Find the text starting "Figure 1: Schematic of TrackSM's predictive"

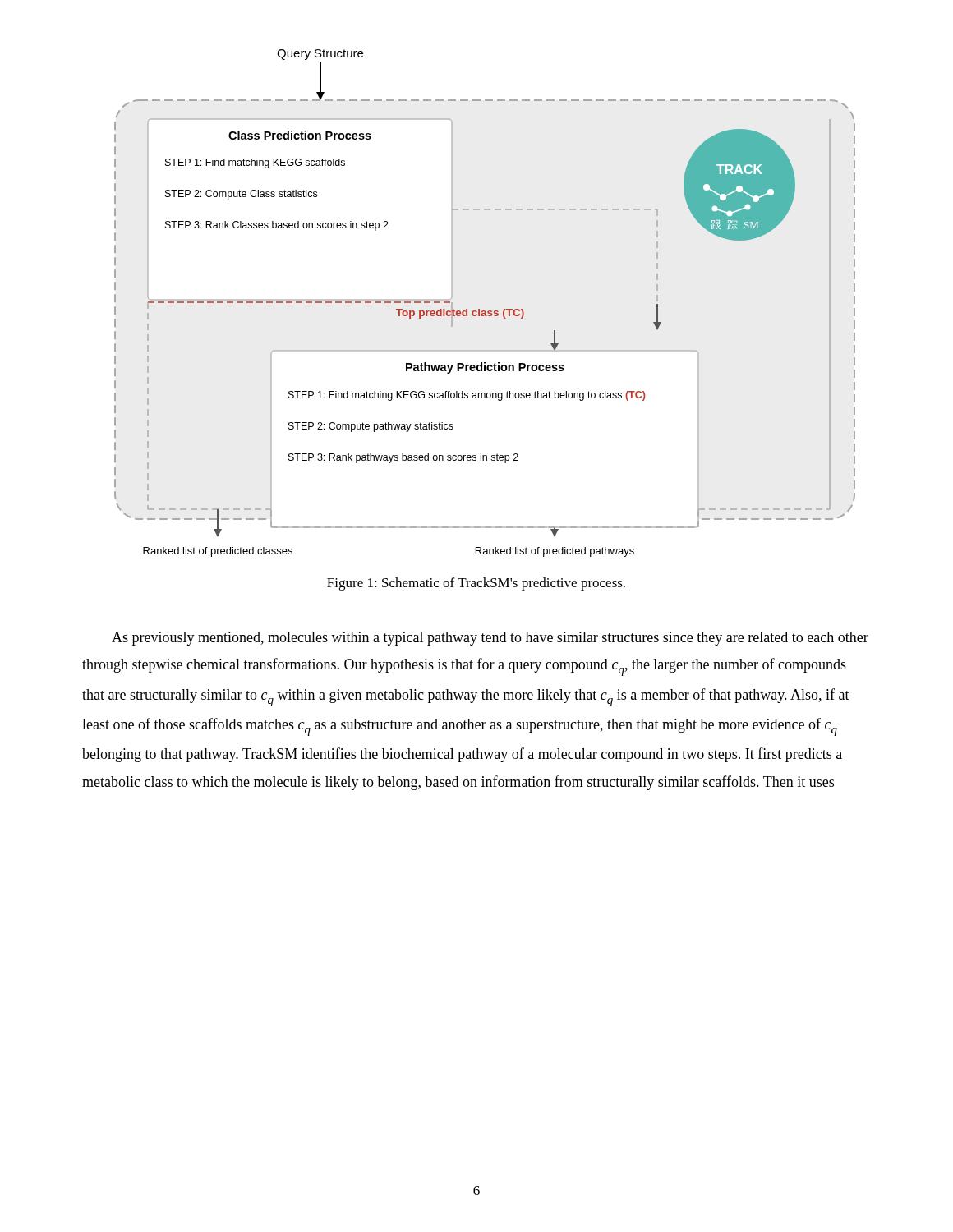pos(476,583)
